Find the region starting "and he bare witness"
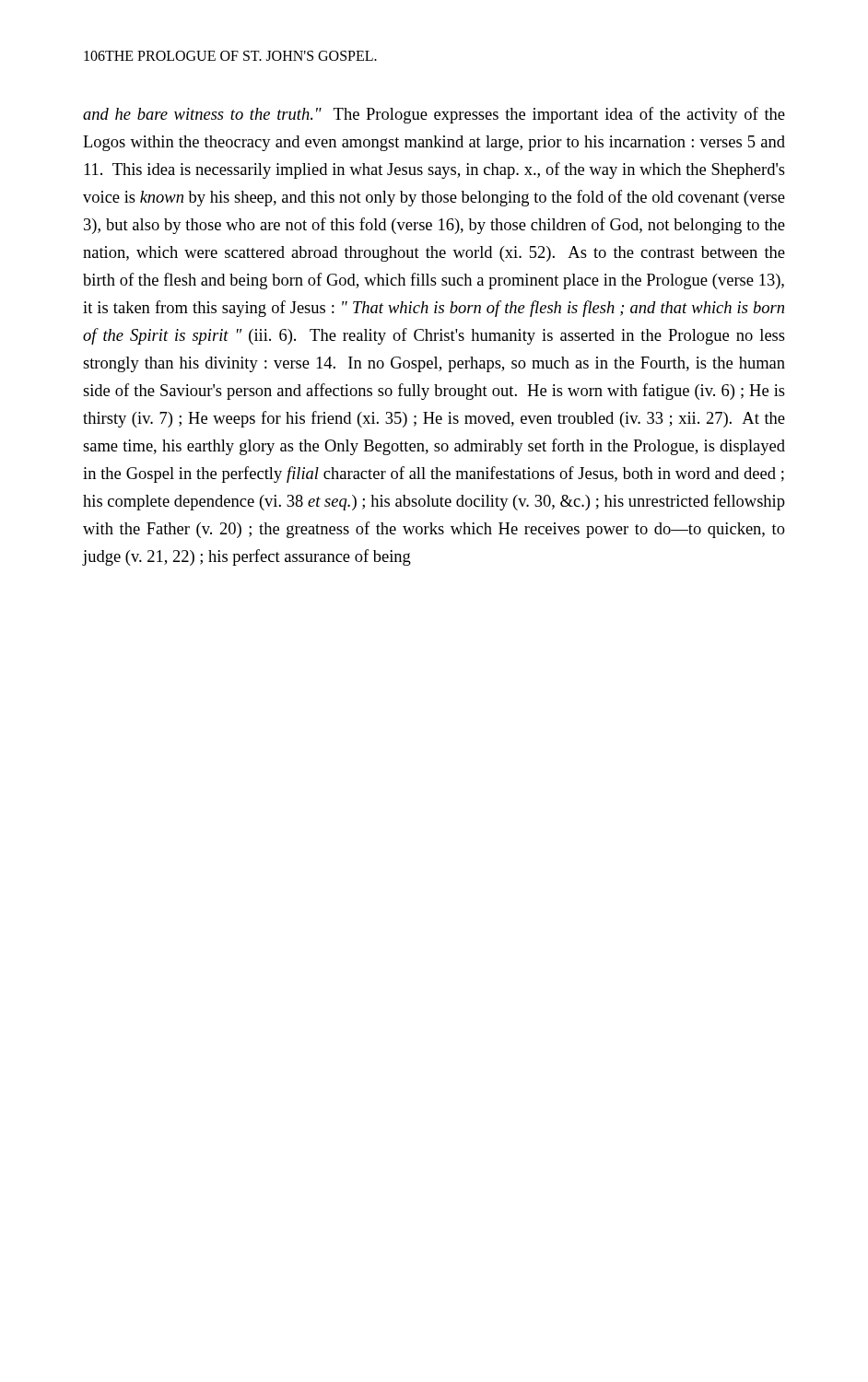The height and width of the screenshot is (1382, 868). point(434,336)
